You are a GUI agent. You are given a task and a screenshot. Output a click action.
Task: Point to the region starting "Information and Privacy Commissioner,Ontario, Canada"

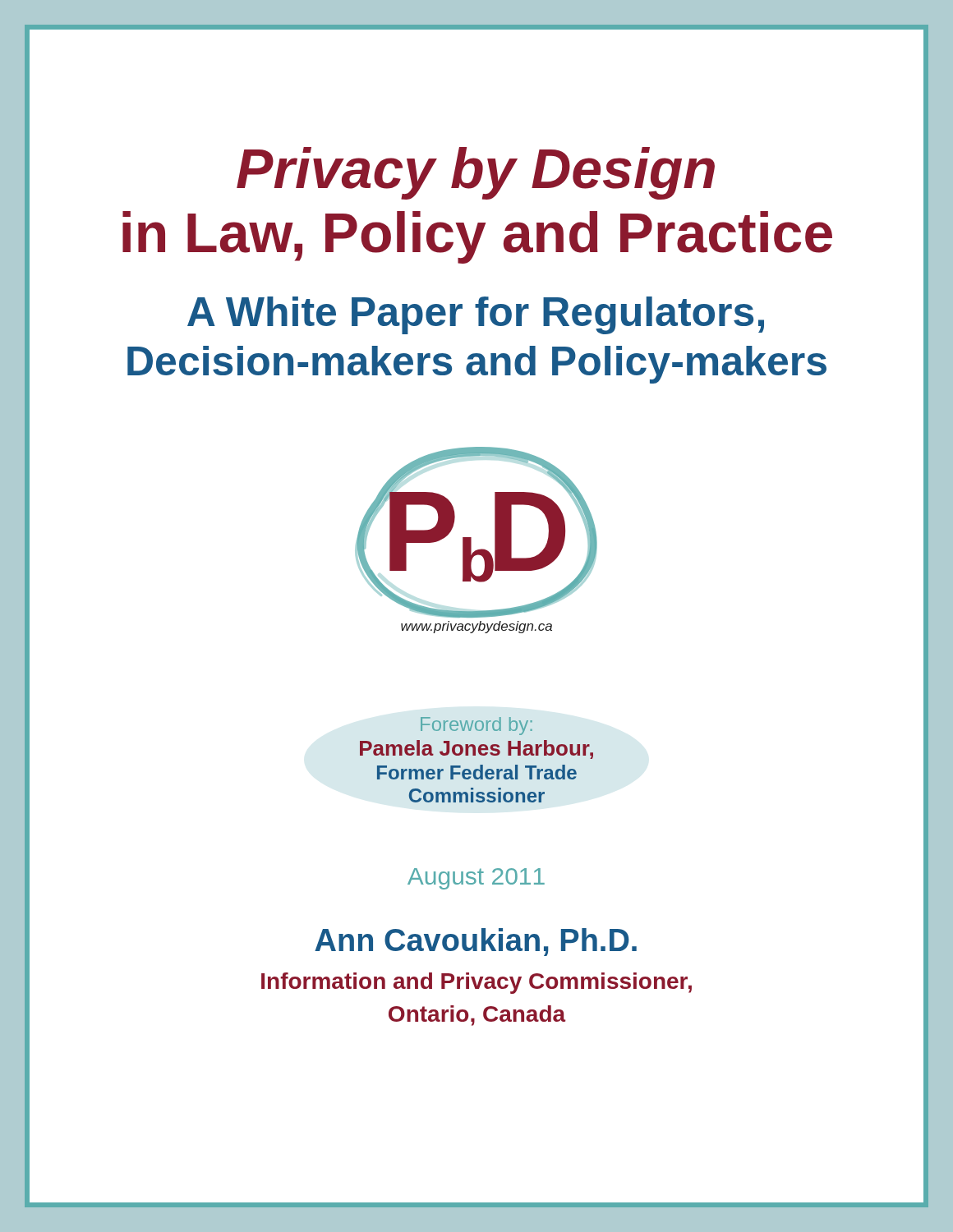tap(476, 997)
